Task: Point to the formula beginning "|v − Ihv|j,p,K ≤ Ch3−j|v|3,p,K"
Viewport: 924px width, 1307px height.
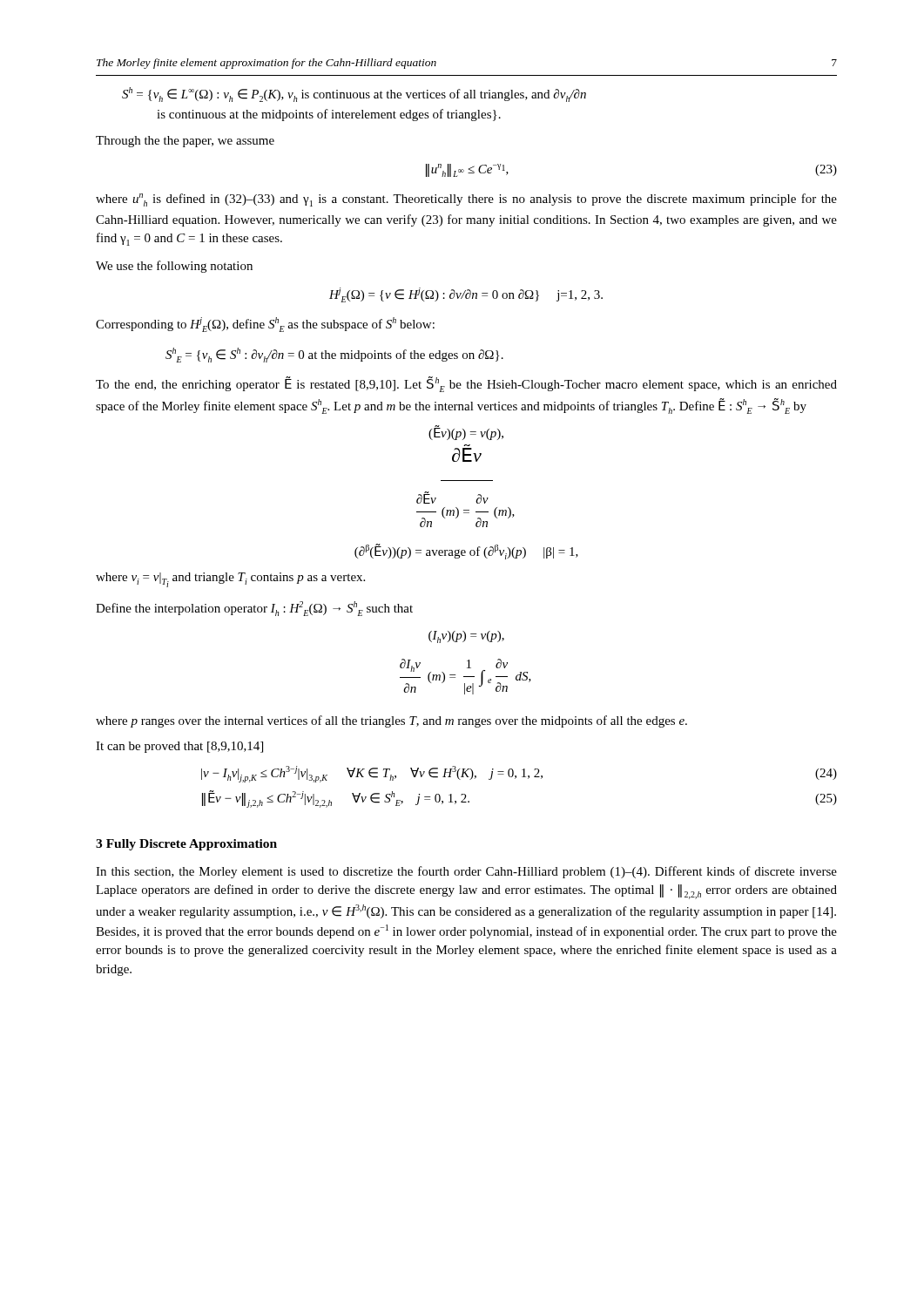Action: click(x=466, y=786)
